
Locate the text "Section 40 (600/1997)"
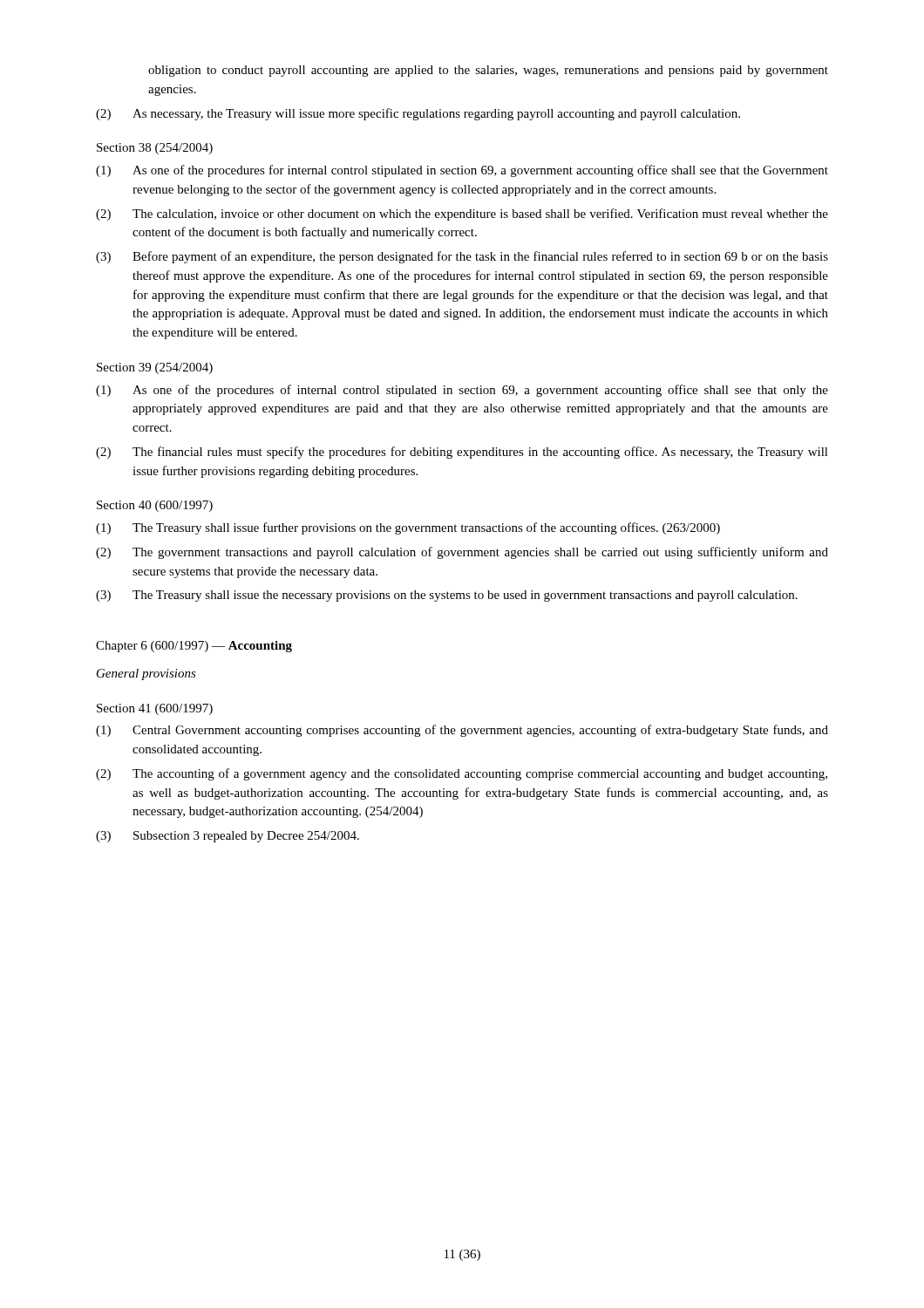[x=154, y=505]
